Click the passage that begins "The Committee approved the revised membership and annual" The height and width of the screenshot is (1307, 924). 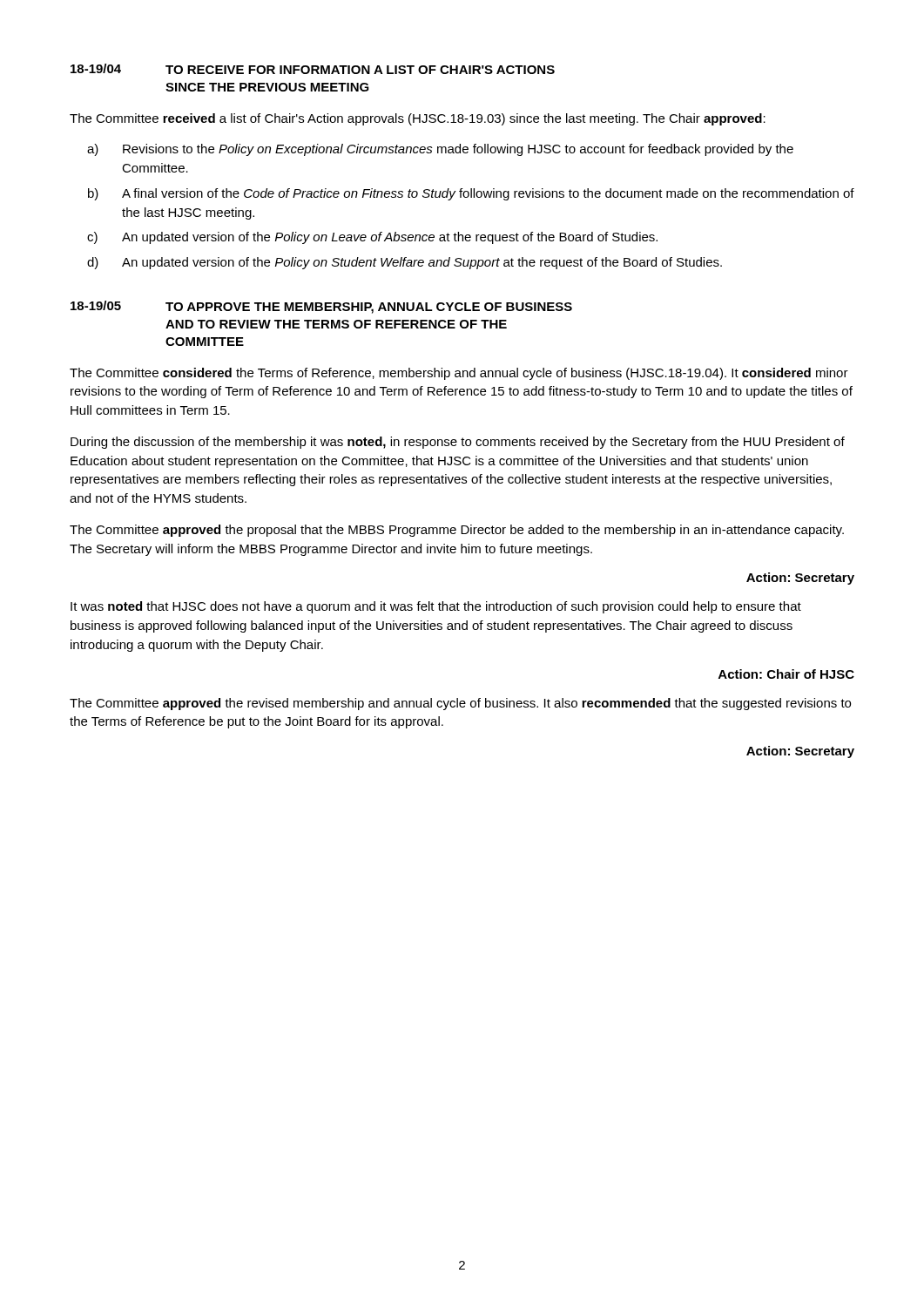point(461,712)
